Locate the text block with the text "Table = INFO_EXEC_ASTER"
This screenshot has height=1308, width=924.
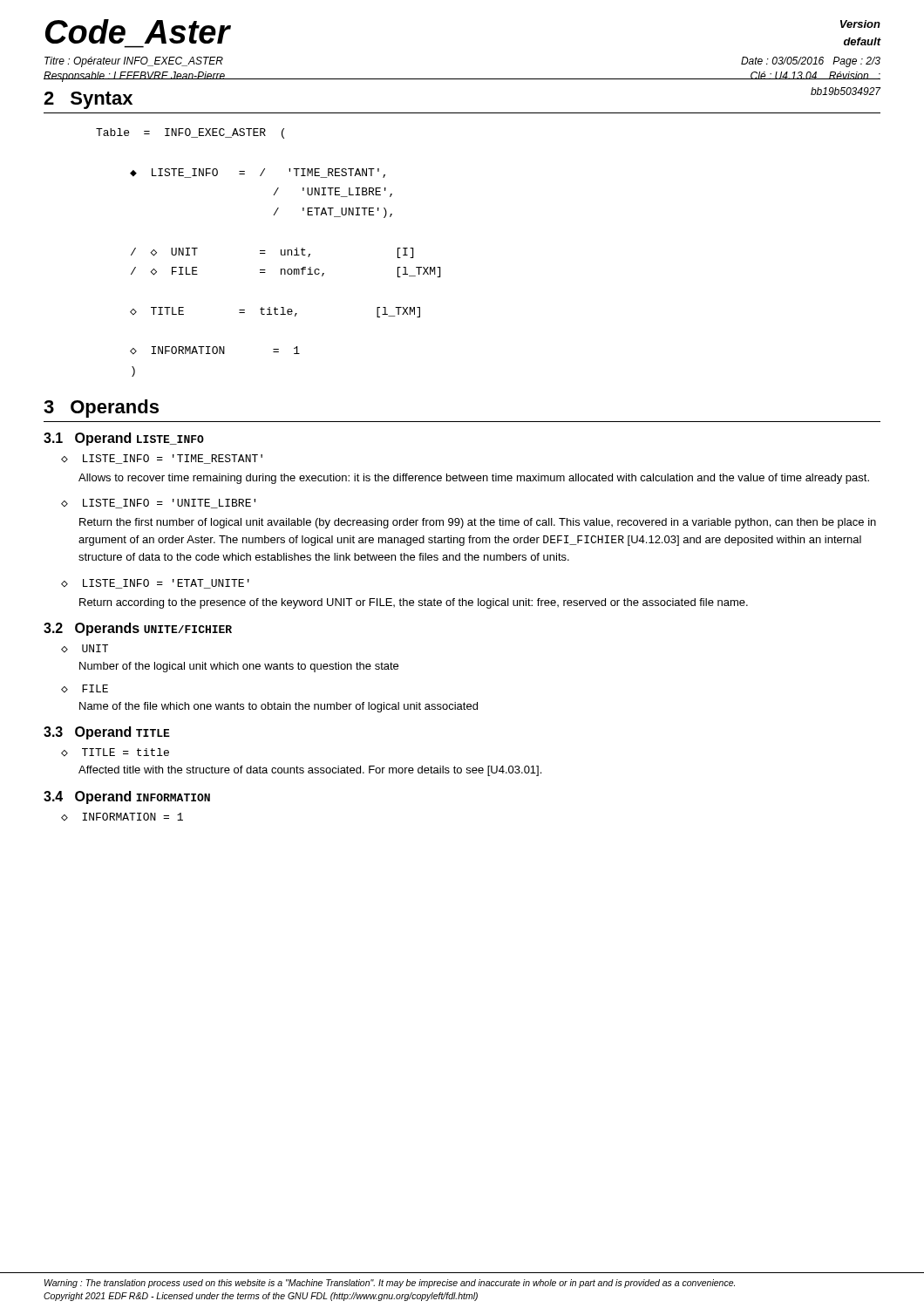point(190,133)
